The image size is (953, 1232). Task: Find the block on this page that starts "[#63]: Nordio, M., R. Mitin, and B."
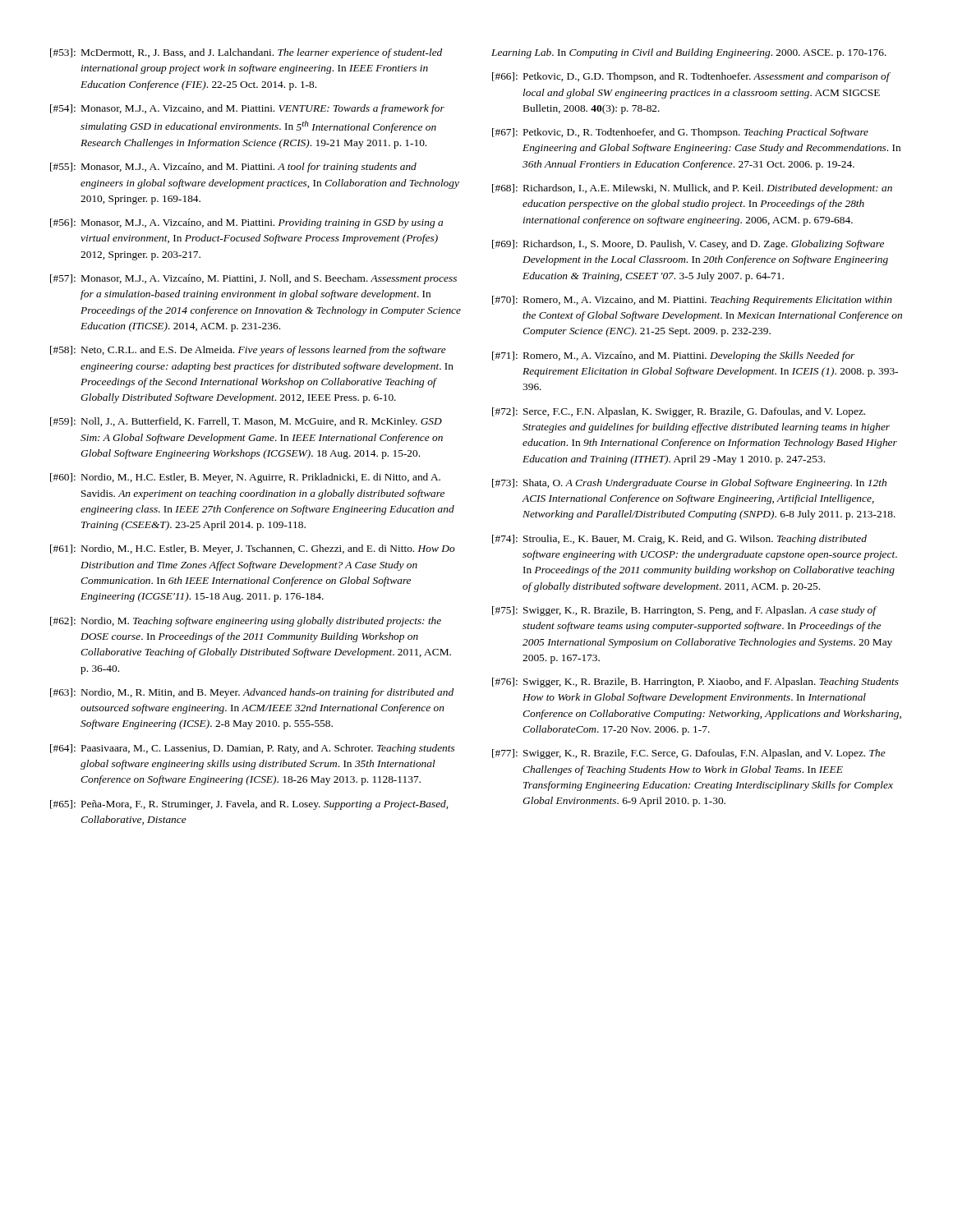pyautogui.click(x=255, y=708)
